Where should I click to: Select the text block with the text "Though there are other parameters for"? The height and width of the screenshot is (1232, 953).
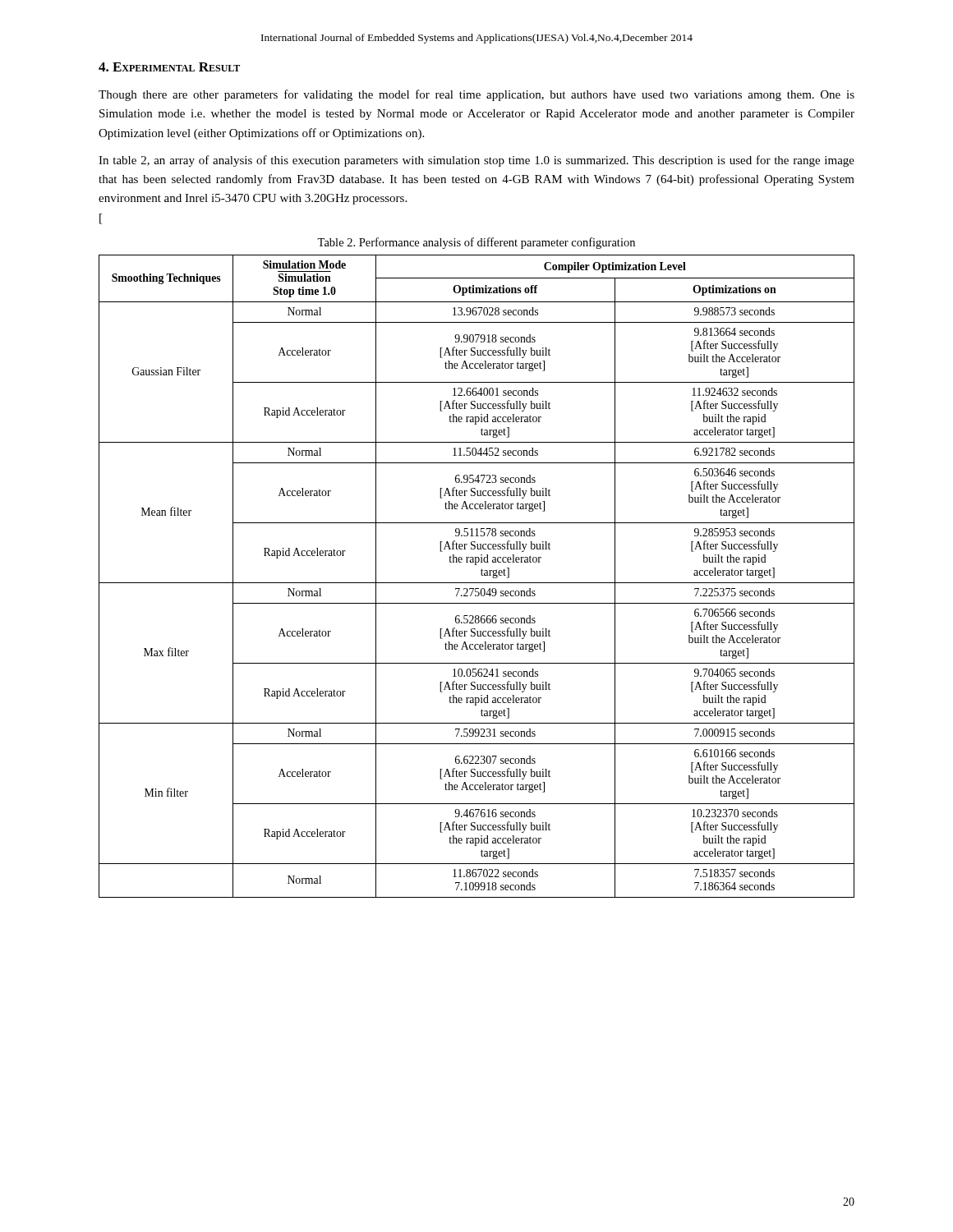476,114
